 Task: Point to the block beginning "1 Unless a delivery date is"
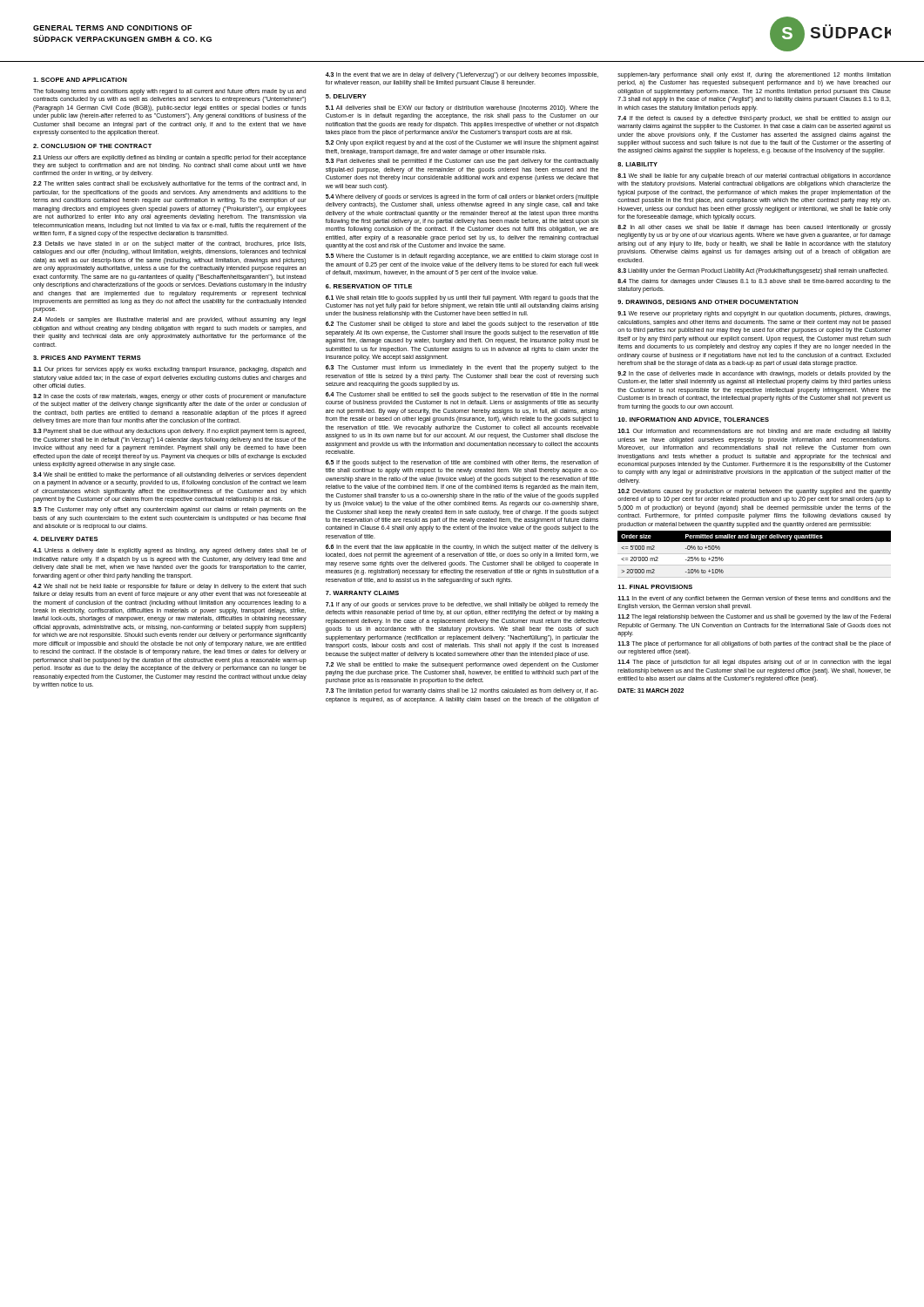coord(316,380)
